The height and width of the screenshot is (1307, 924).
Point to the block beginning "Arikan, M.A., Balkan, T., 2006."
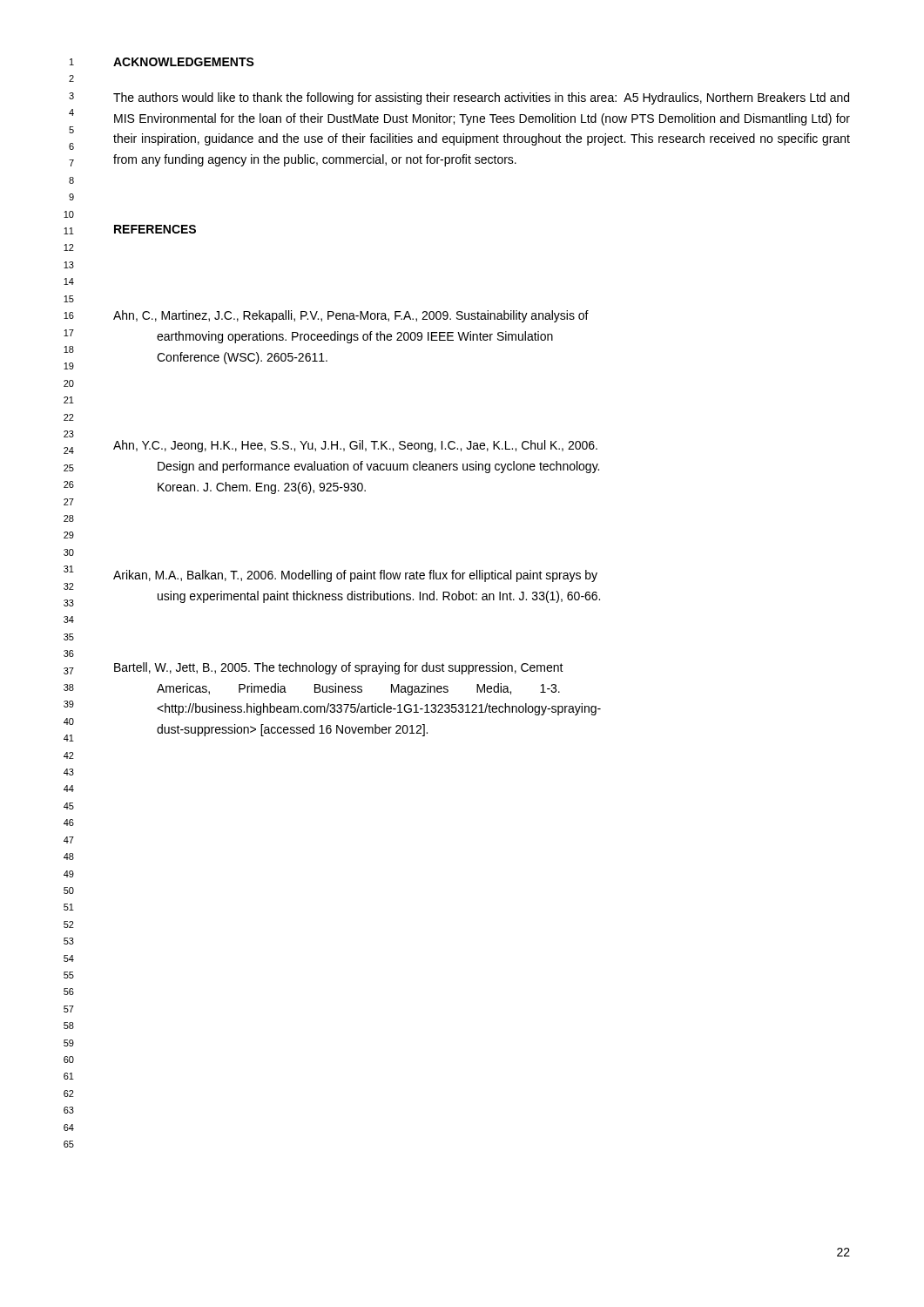tap(482, 588)
